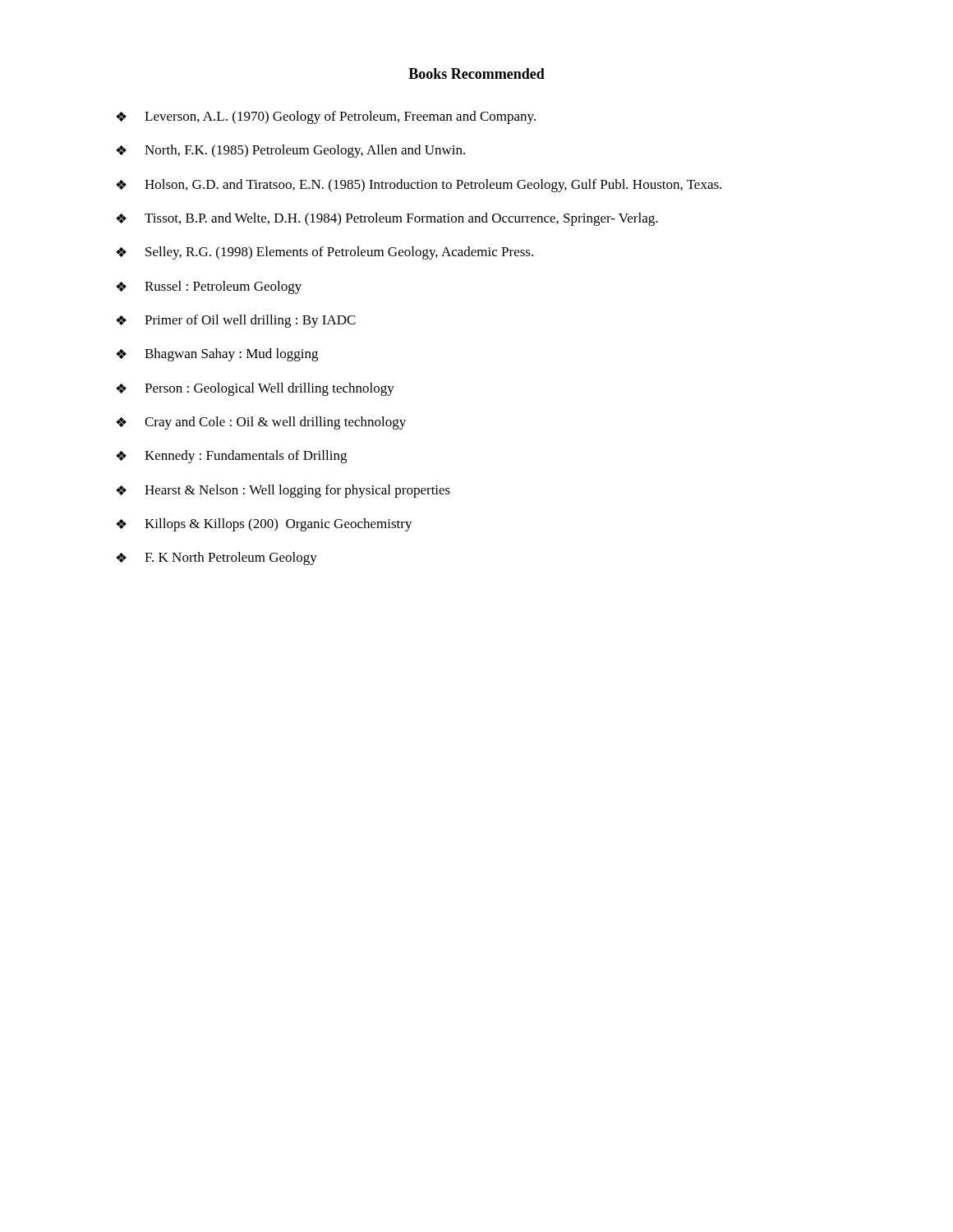The image size is (953, 1232).
Task: Locate the list item that says "❖ Selley, R.G. (1998)"
Action: click(x=476, y=253)
